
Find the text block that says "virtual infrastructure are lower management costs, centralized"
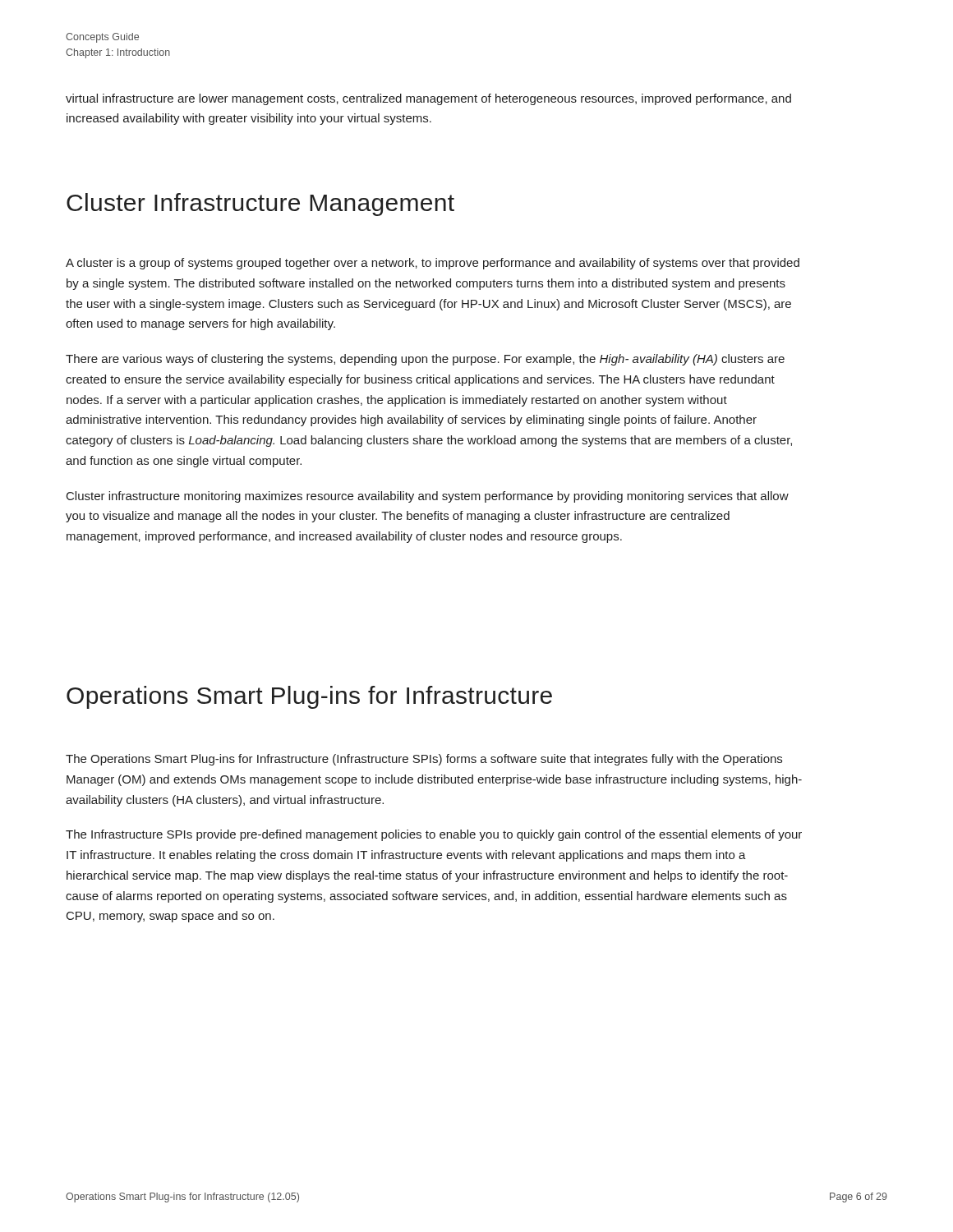429,108
